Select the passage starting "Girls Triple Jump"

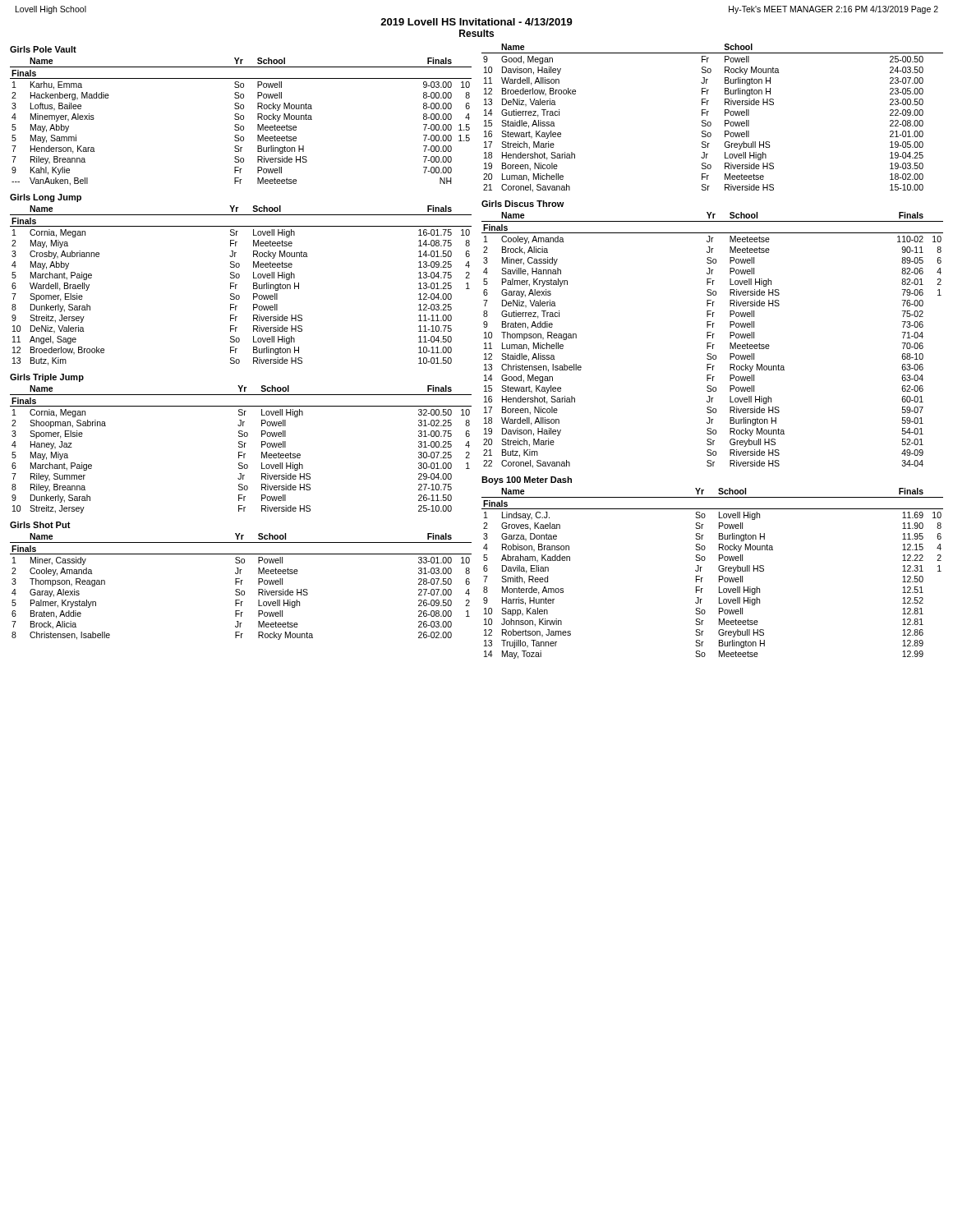pos(47,377)
